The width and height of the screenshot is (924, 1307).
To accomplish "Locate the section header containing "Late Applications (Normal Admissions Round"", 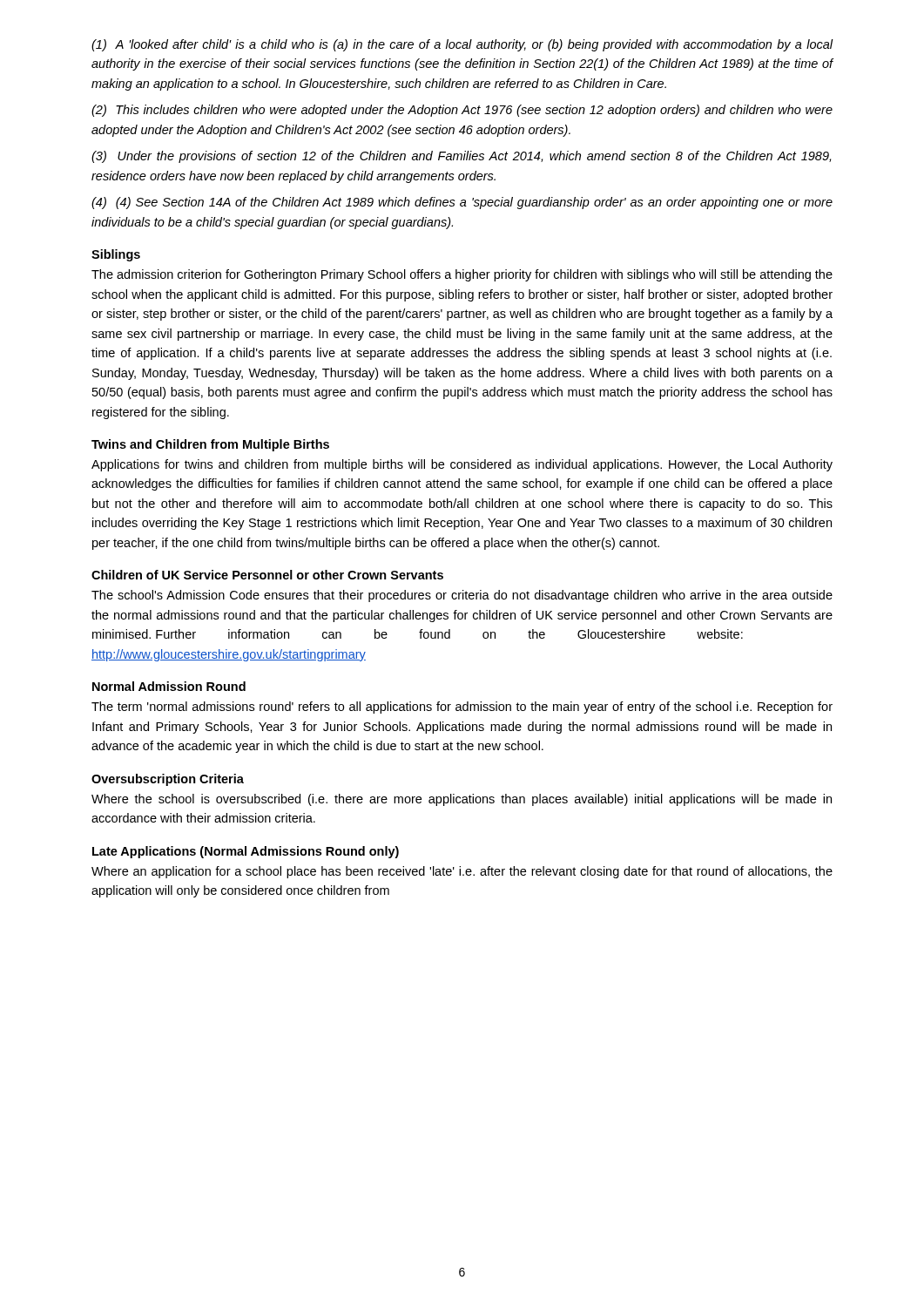I will [245, 851].
